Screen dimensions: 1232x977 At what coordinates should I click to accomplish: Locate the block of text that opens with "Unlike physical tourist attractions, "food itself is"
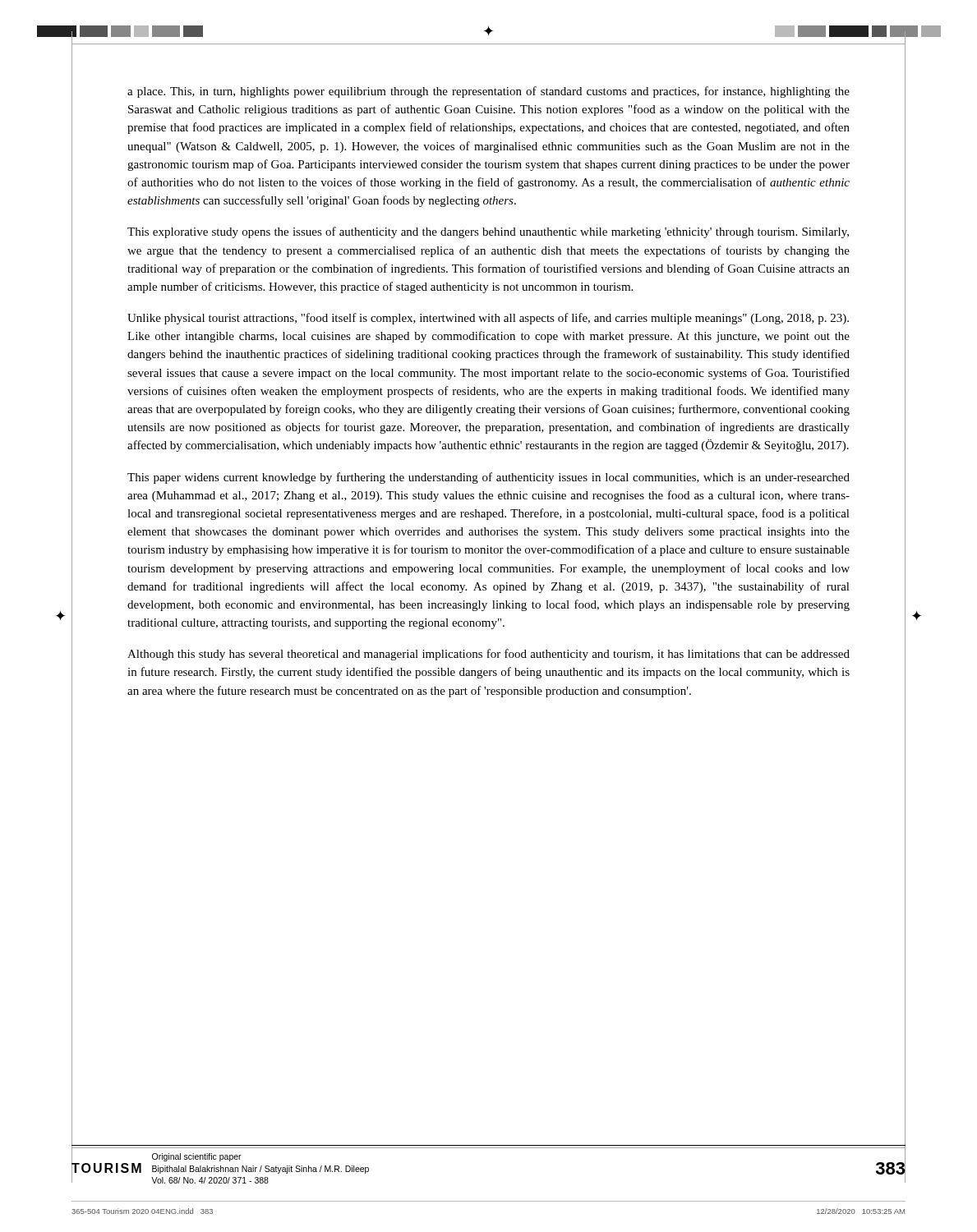(x=488, y=382)
